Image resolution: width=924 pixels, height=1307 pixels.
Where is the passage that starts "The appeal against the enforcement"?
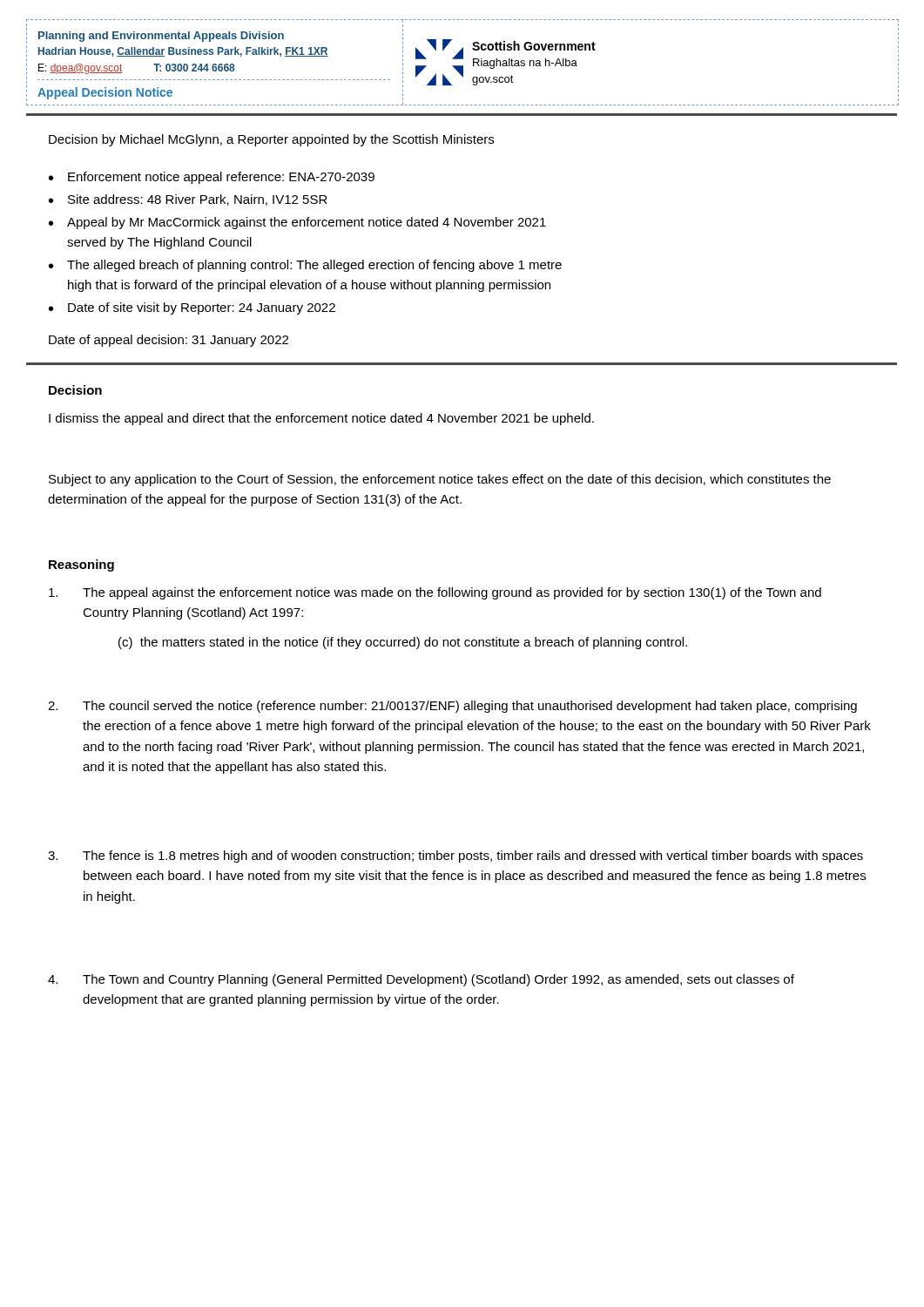tap(435, 593)
